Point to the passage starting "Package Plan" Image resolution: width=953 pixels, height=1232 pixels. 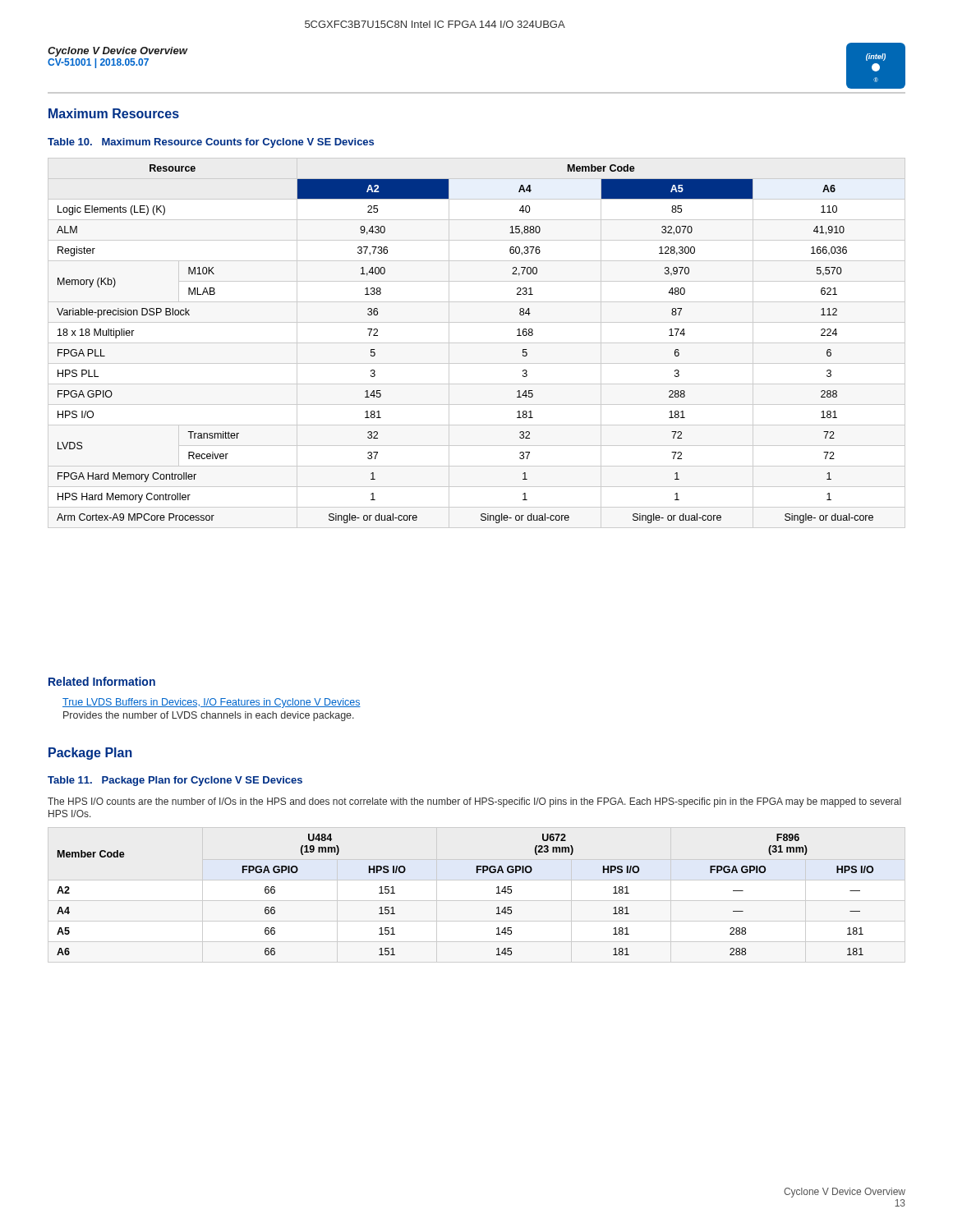[x=90, y=753]
